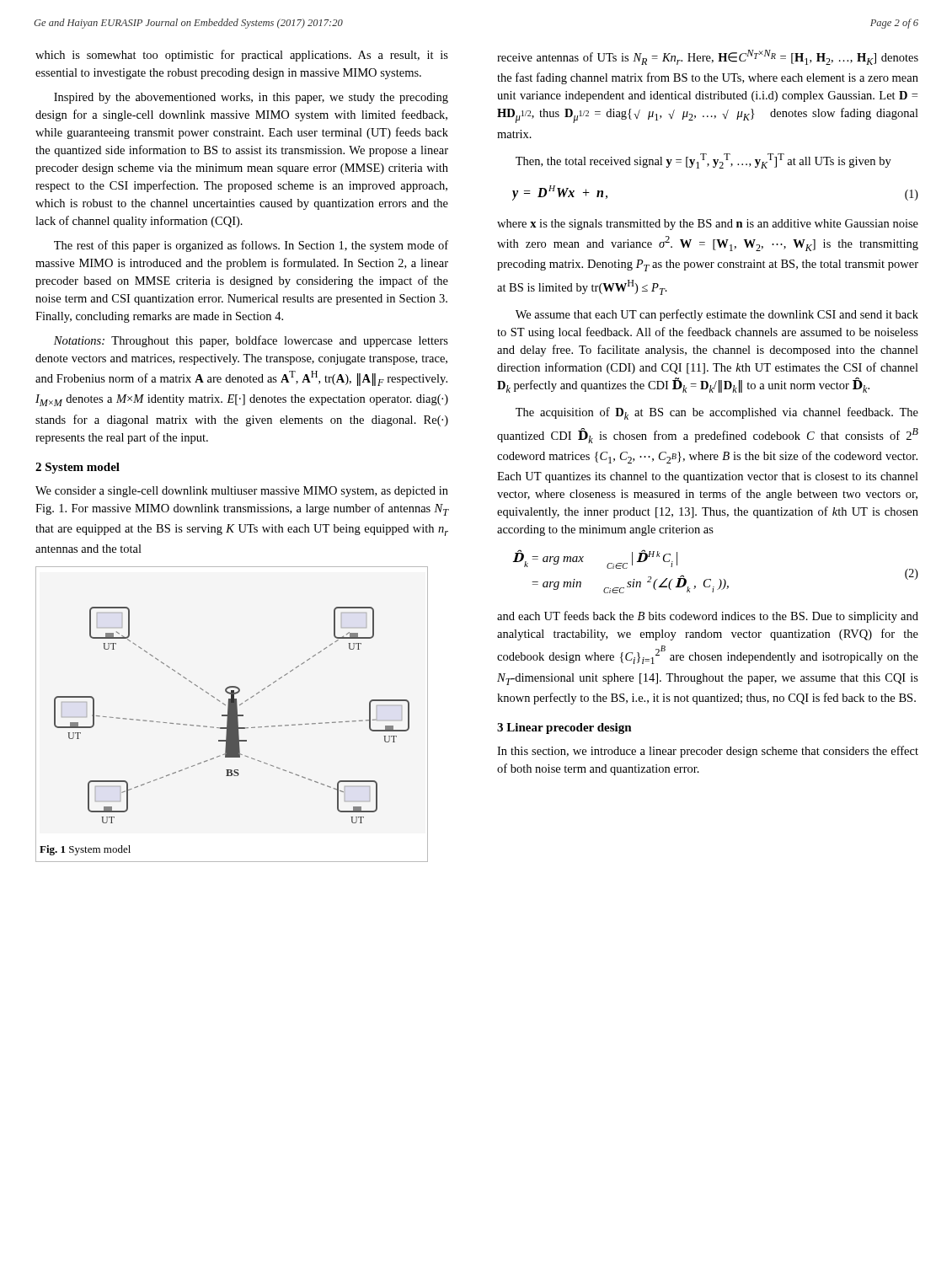The height and width of the screenshot is (1264, 952).
Task: Locate the formula that opens with "y = D H Wx +"
Action: (x=566, y=193)
